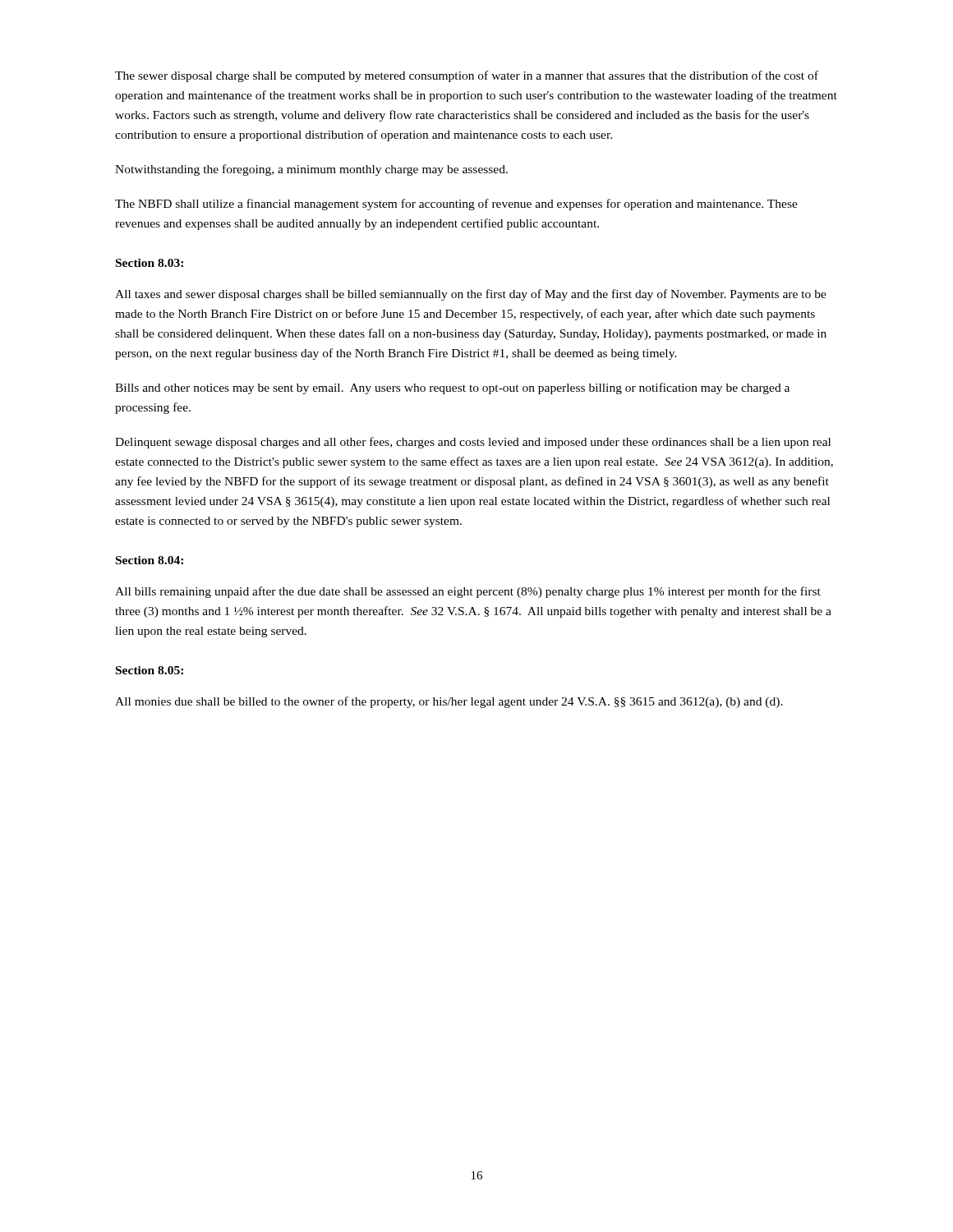The image size is (953, 1232).
Task: Select the section header that reads "Section 8.03:"
Action: 150,262
